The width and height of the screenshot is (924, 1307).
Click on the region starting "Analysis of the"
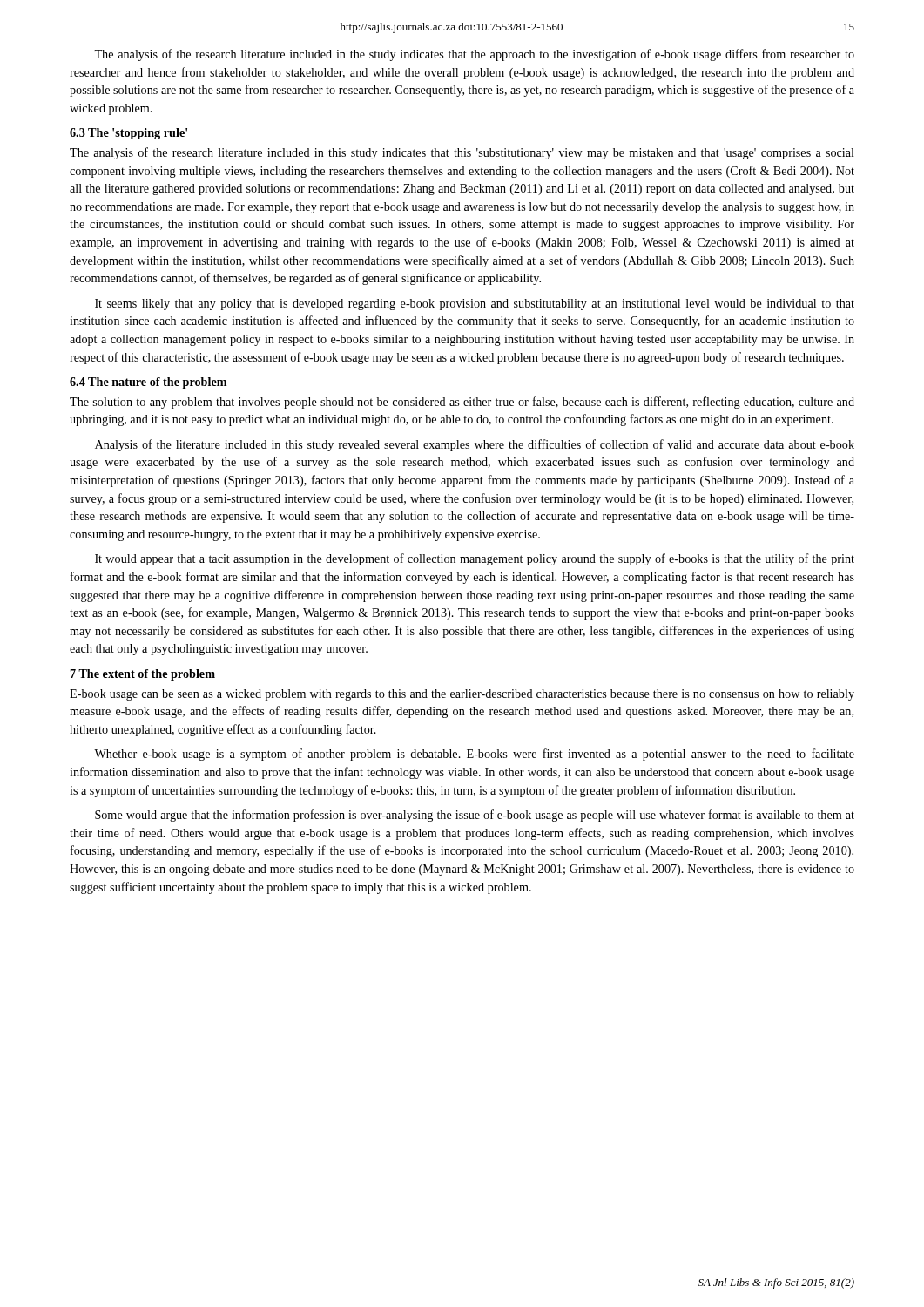(462, 489)
